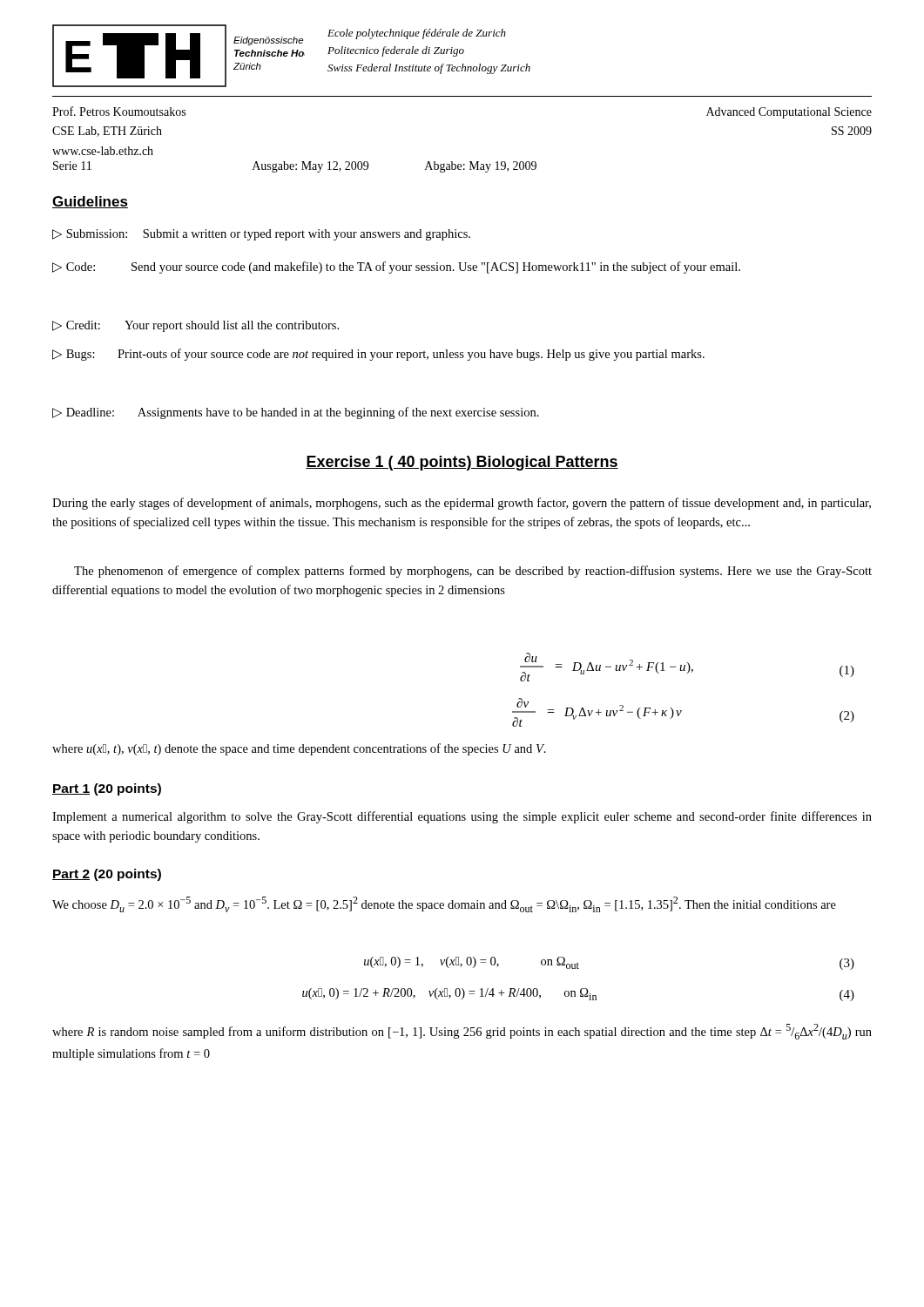This screenshot has height=1307, width=924.
Task: Click on the text block containing "During the early stages of development"
Action: click(462, 513)
